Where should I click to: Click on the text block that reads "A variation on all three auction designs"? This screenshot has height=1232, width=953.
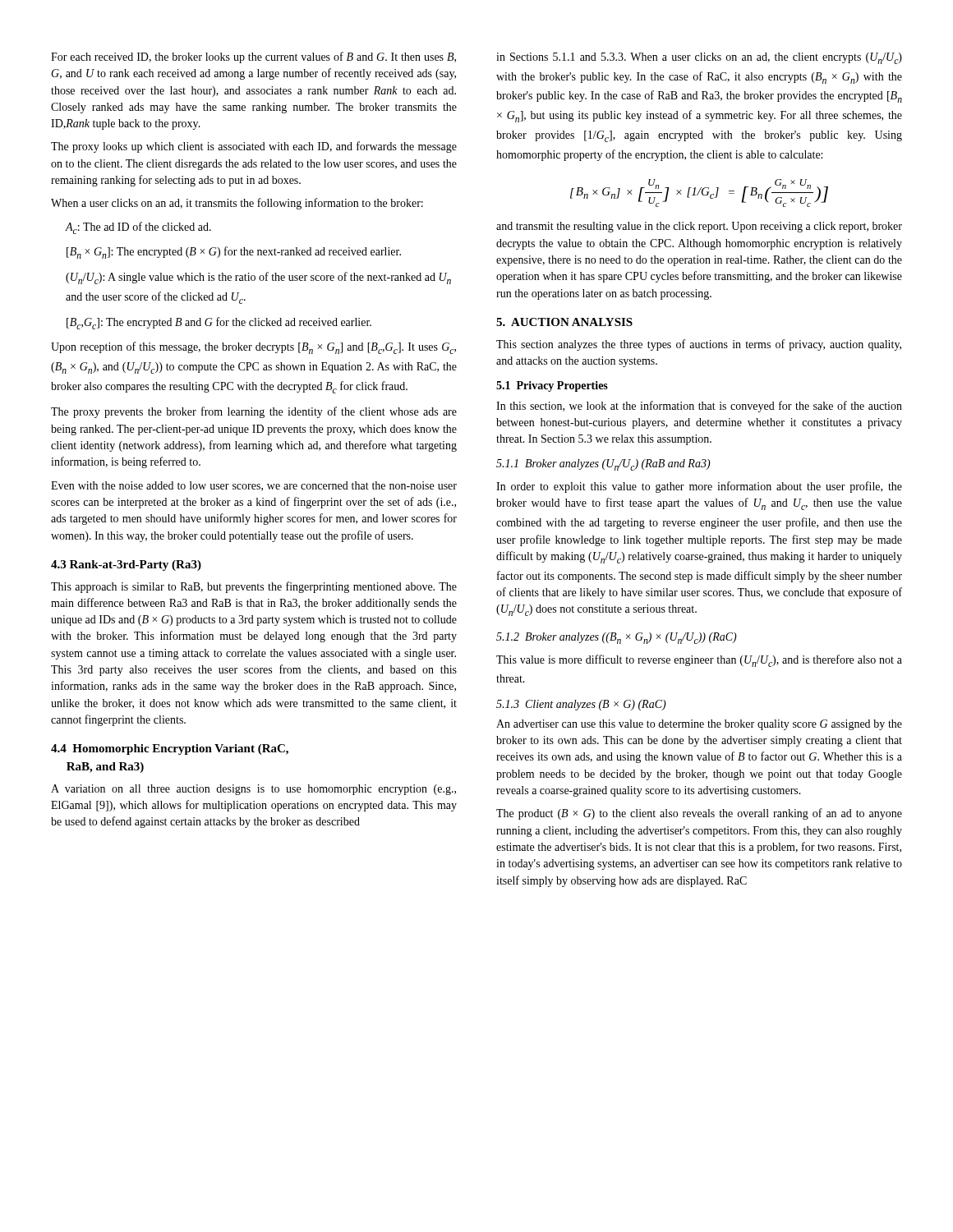tap(254, 806)
